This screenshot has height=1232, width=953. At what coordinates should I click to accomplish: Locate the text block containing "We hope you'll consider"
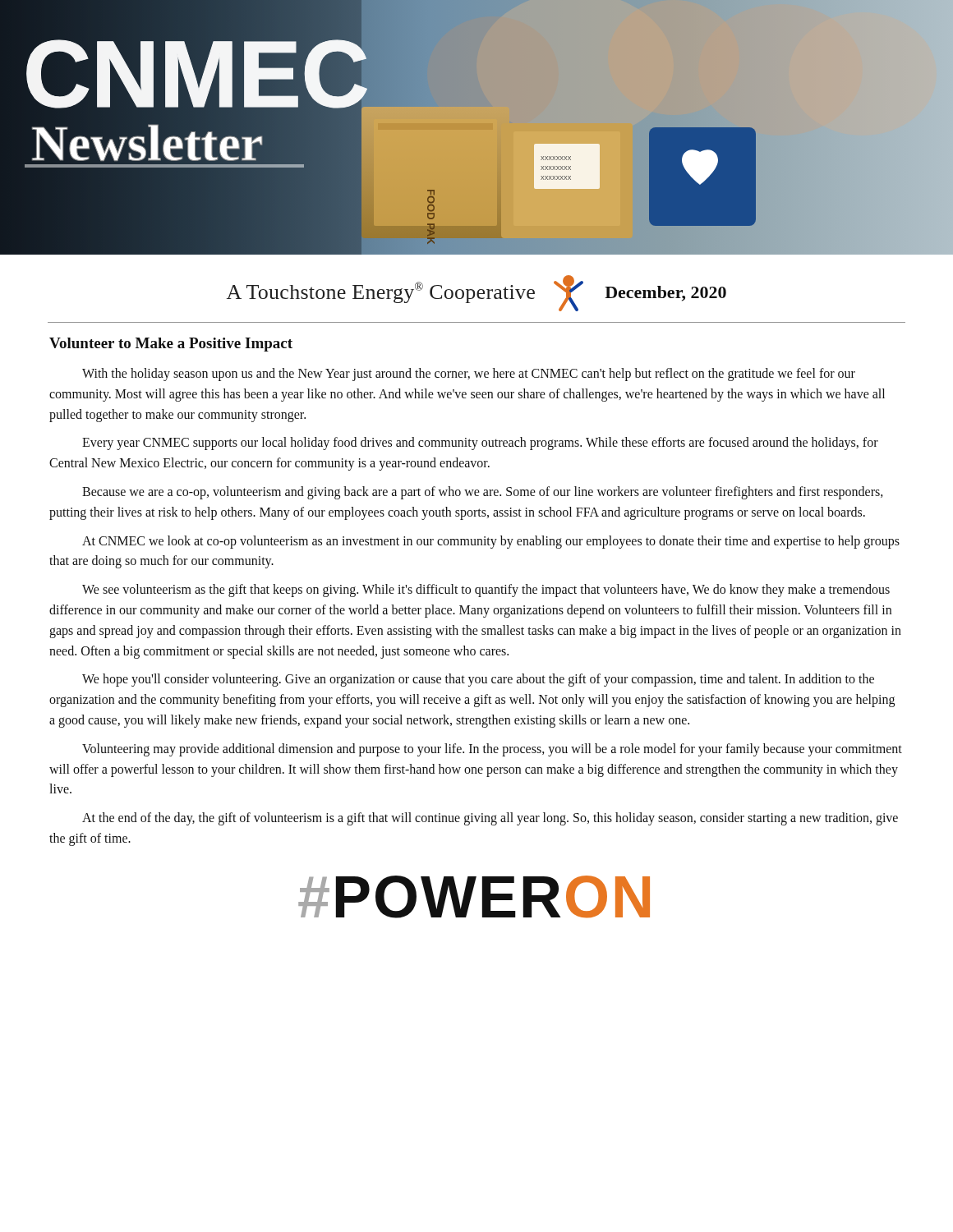click(472, 700)
